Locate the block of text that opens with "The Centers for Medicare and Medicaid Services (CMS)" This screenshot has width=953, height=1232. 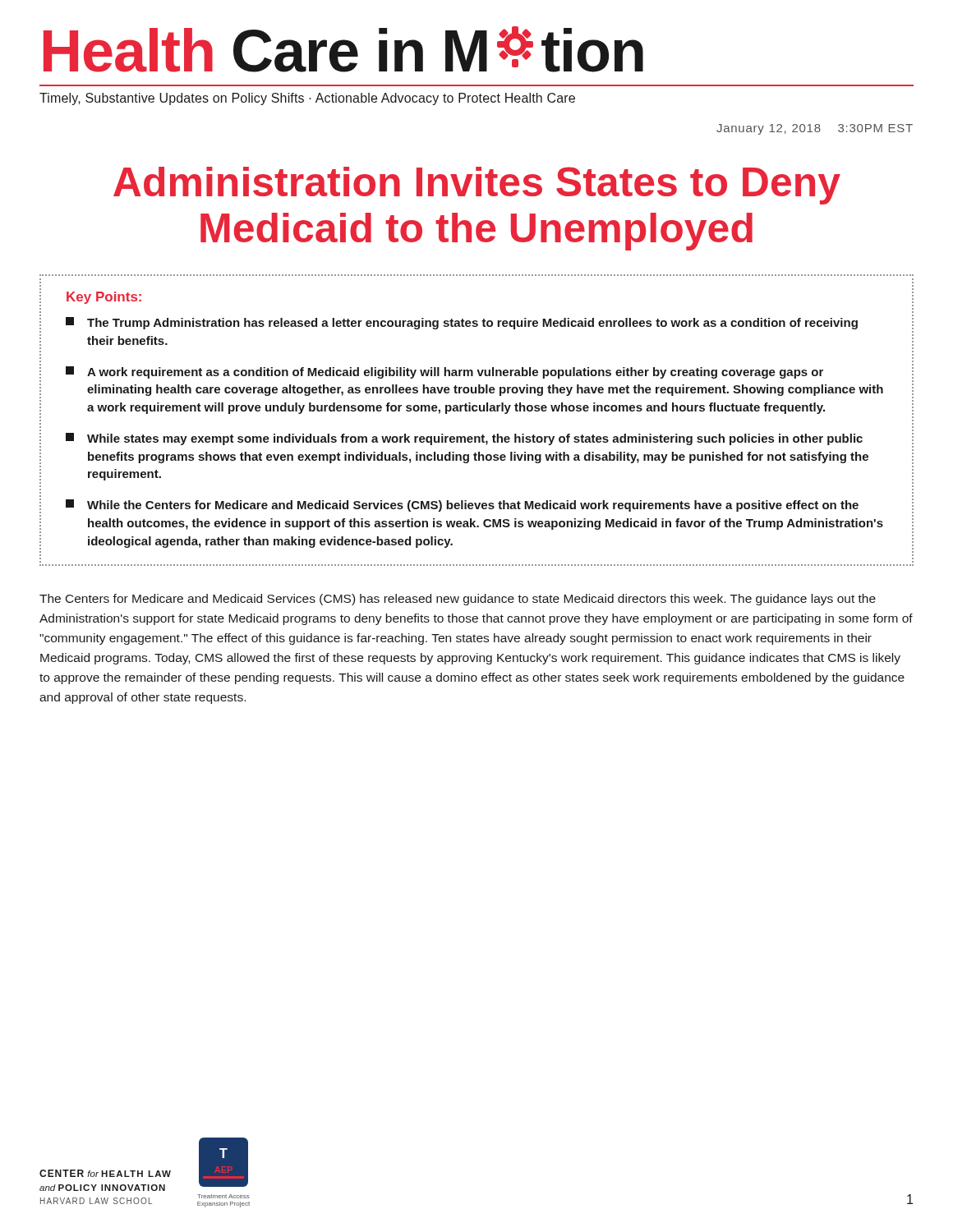(476, 648)
